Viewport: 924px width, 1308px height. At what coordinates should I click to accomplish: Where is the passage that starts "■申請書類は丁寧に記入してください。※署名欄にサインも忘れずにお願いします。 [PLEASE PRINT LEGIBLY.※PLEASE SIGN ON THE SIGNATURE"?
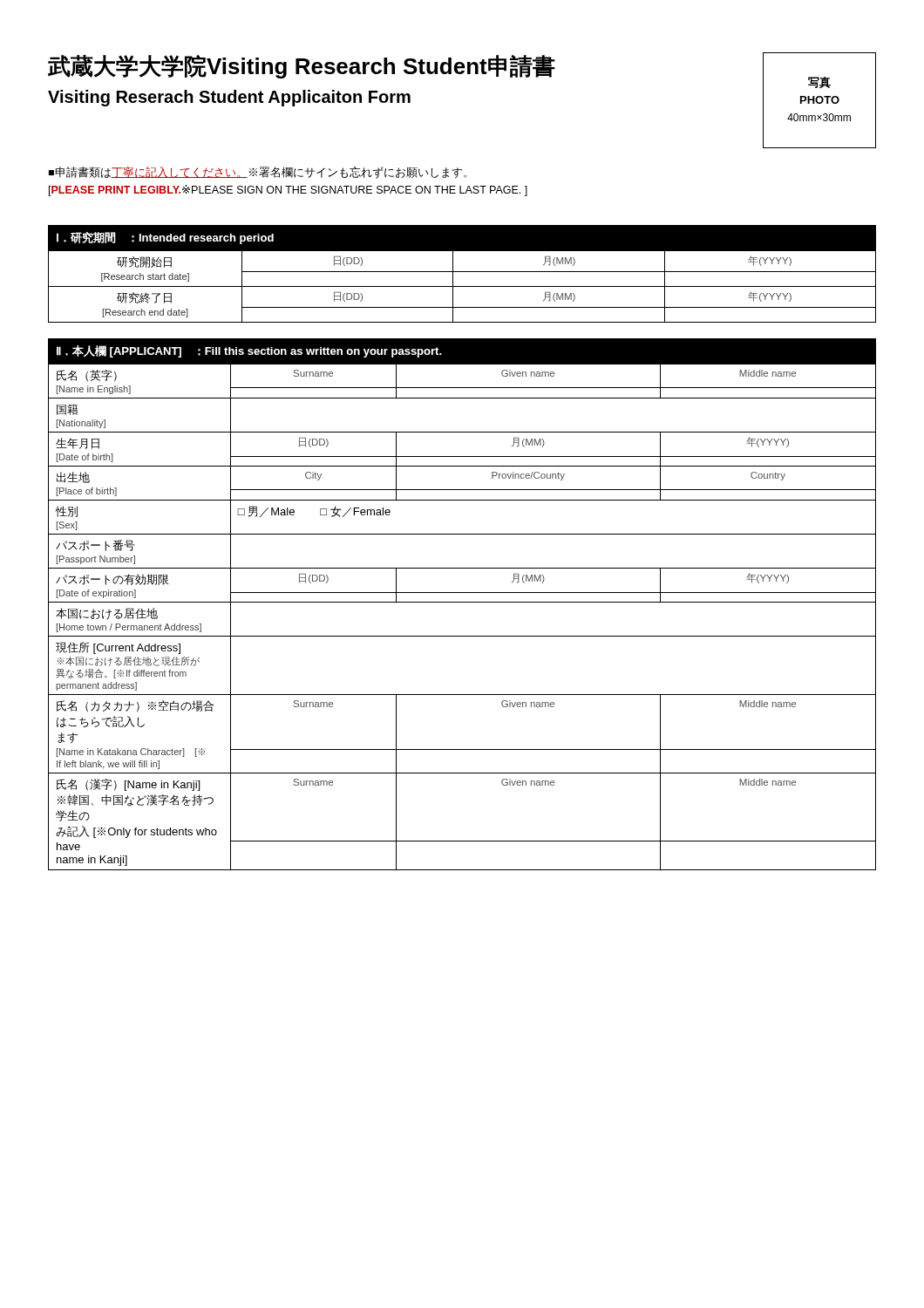[x=288, y=181]
